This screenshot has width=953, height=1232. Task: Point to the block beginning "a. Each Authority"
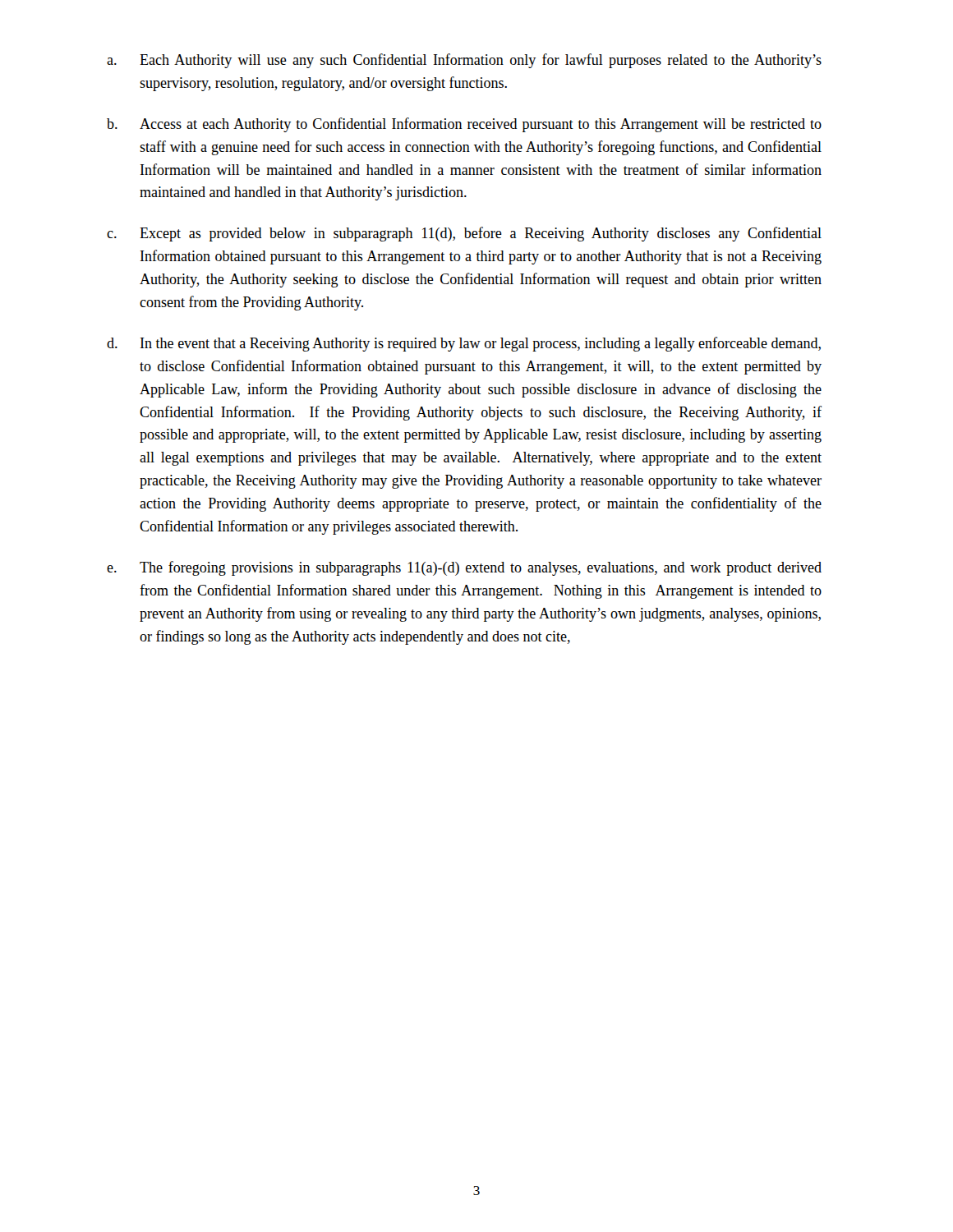click(464, 72)
